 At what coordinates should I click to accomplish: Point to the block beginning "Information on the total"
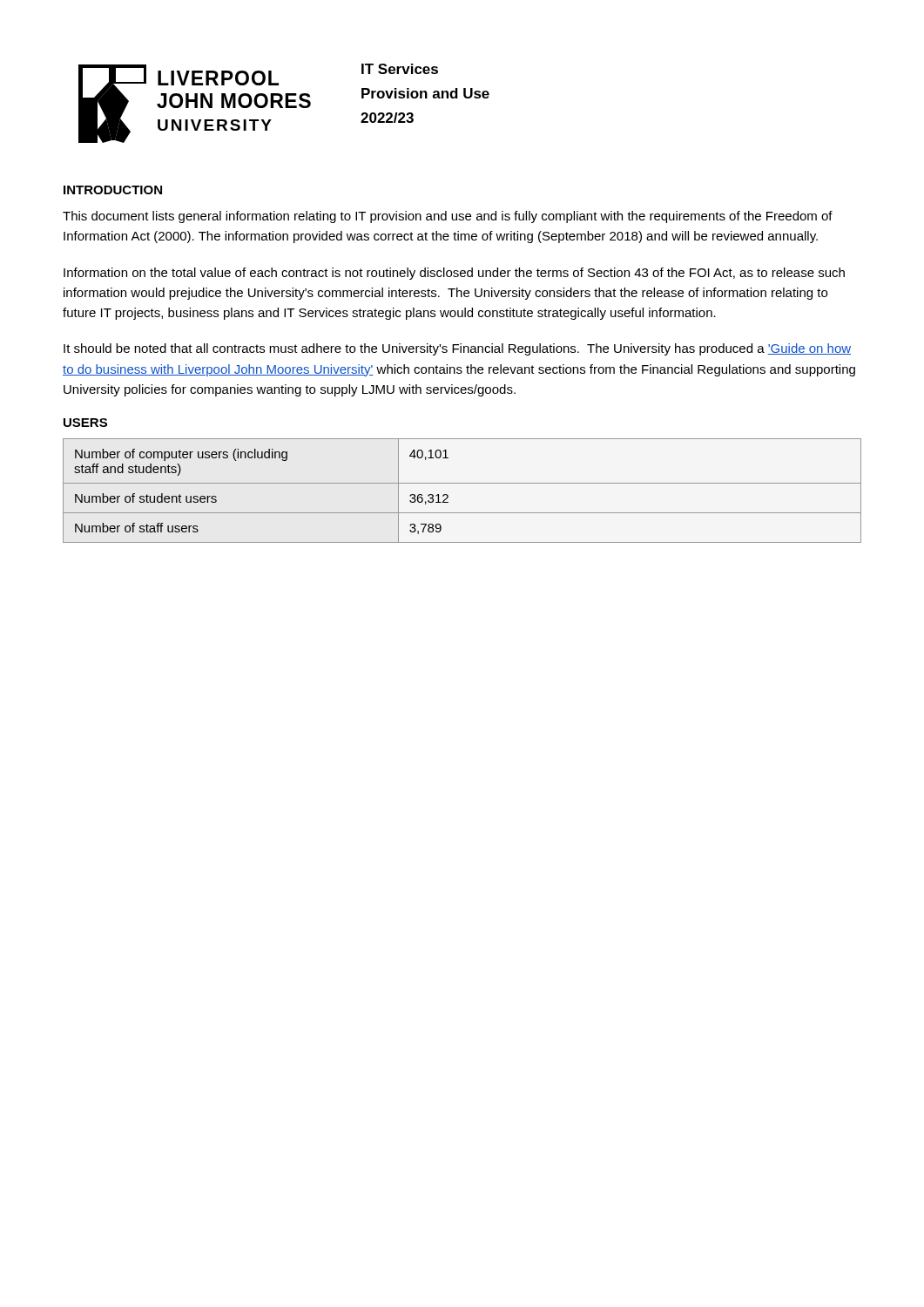454,292
